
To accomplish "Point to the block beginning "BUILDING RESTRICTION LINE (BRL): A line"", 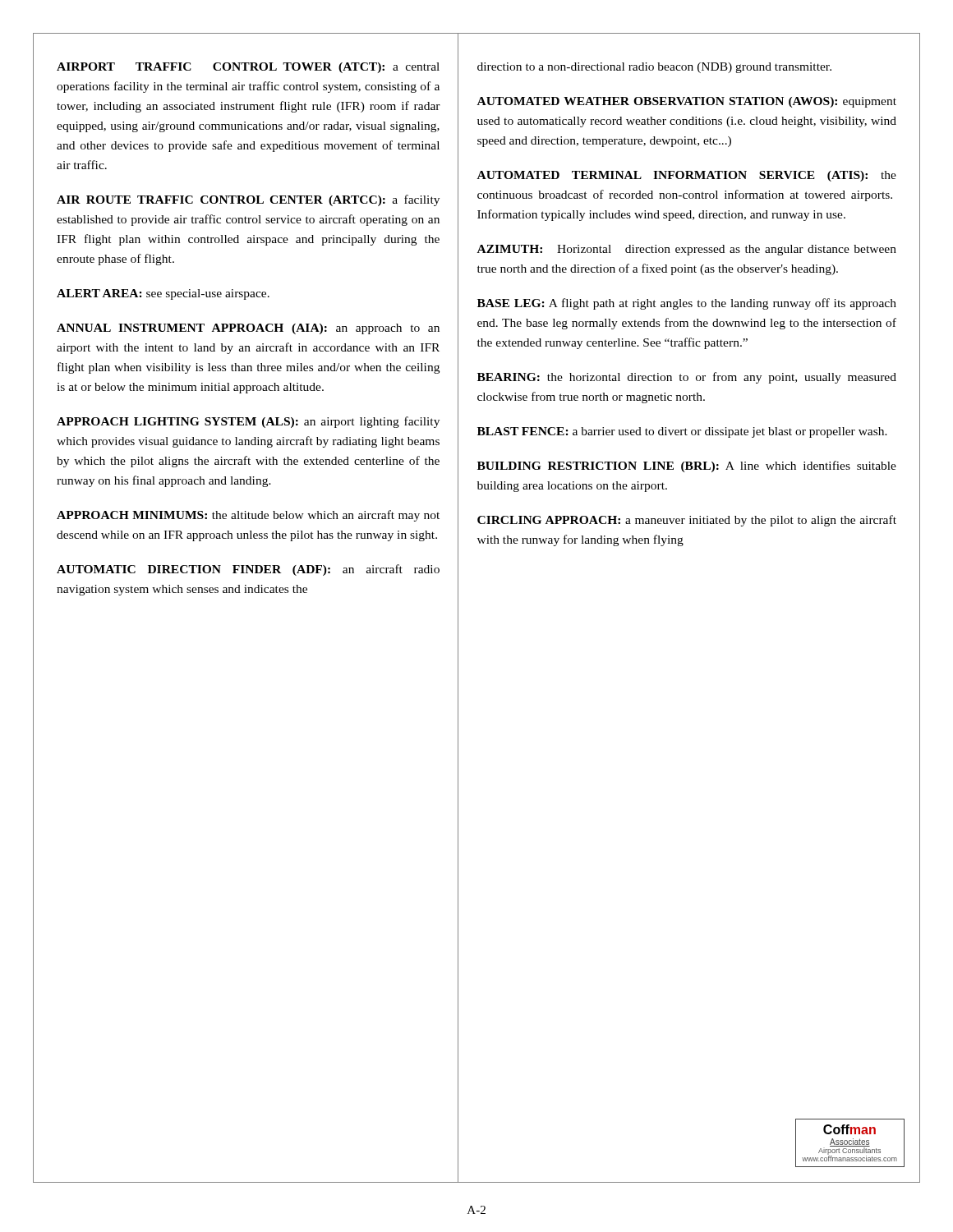I will click(x=687, y=476).
